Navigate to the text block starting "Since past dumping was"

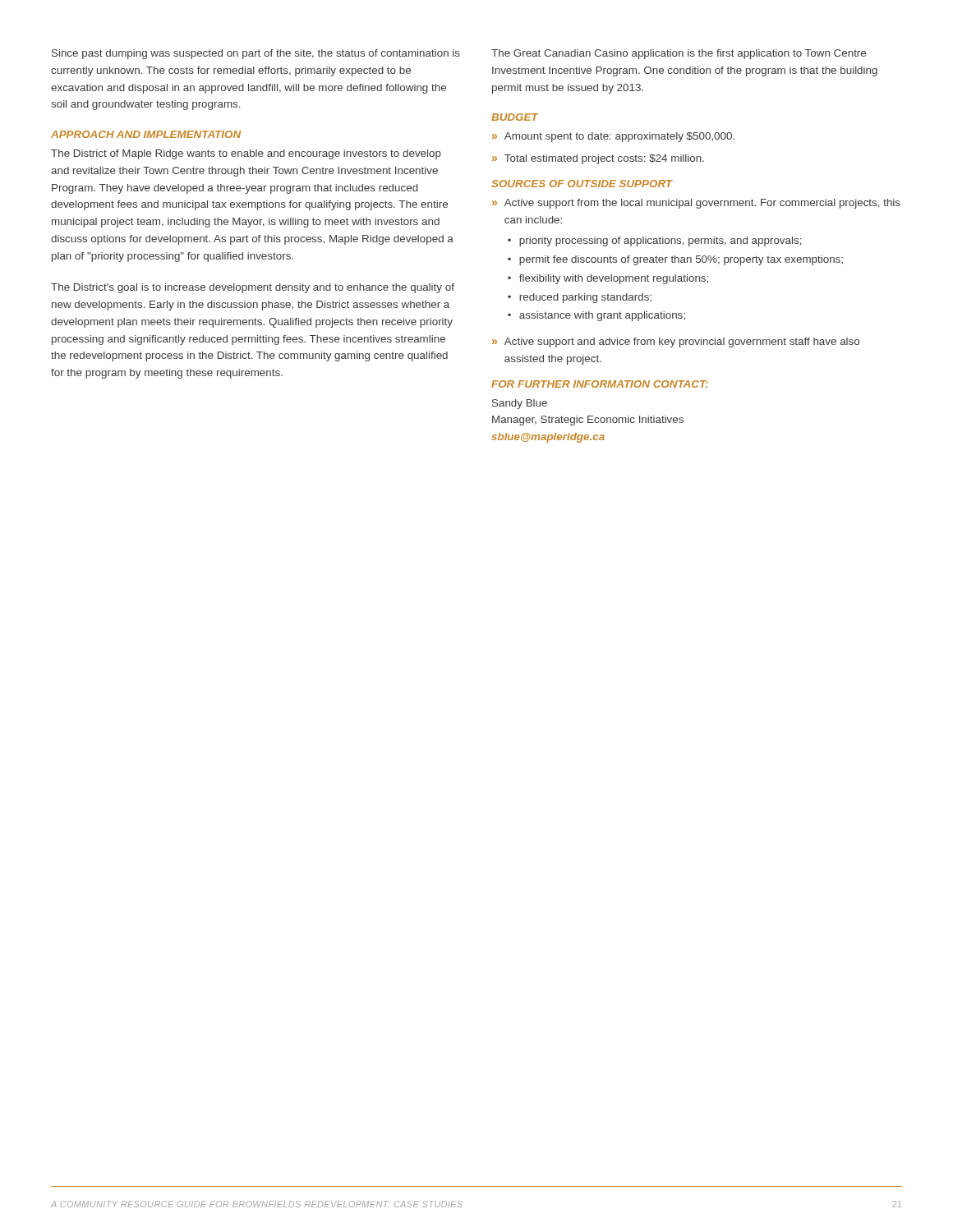click(x=255, y=79)
